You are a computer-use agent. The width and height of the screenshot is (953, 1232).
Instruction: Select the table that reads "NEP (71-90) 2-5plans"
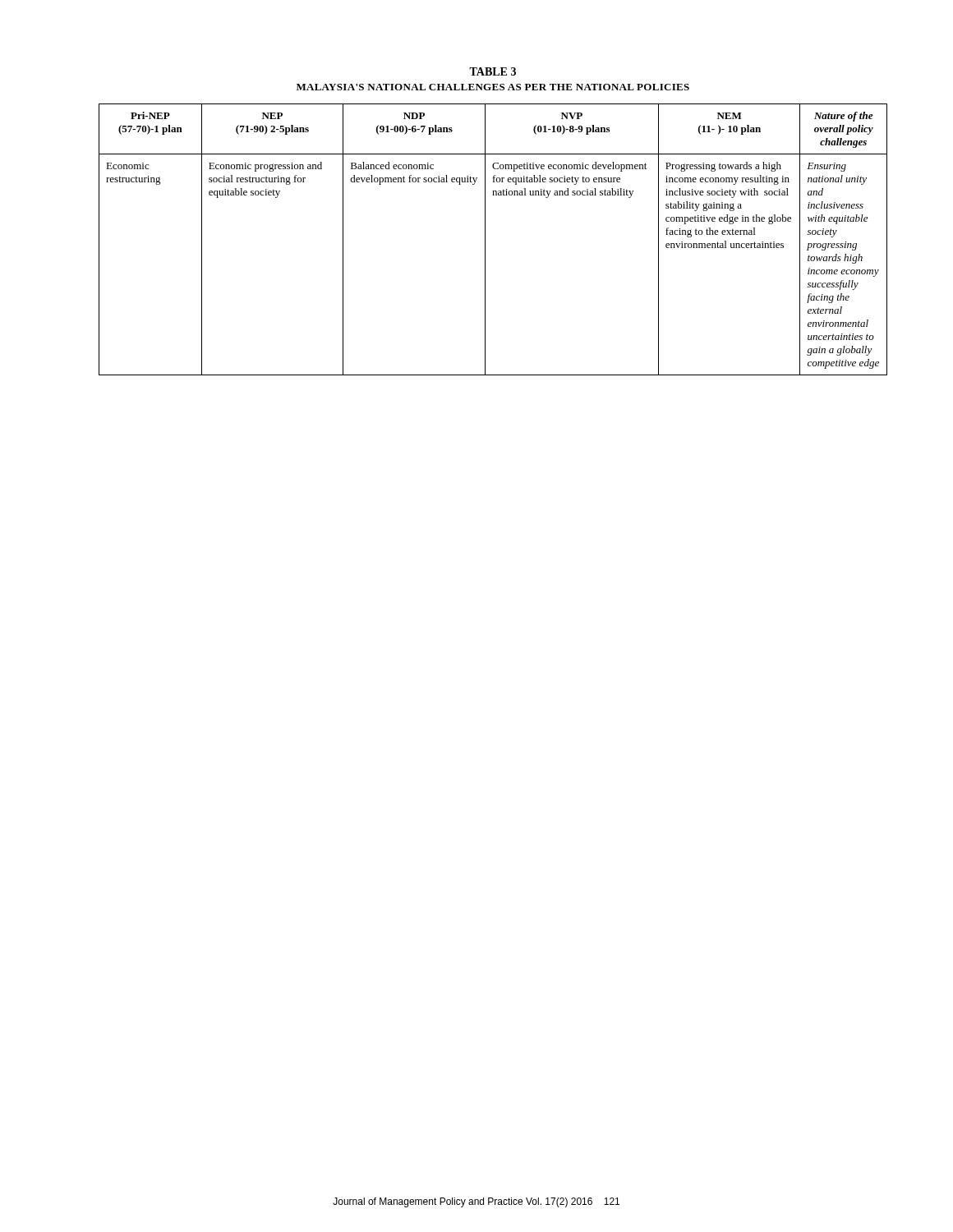tap(493, 239)
